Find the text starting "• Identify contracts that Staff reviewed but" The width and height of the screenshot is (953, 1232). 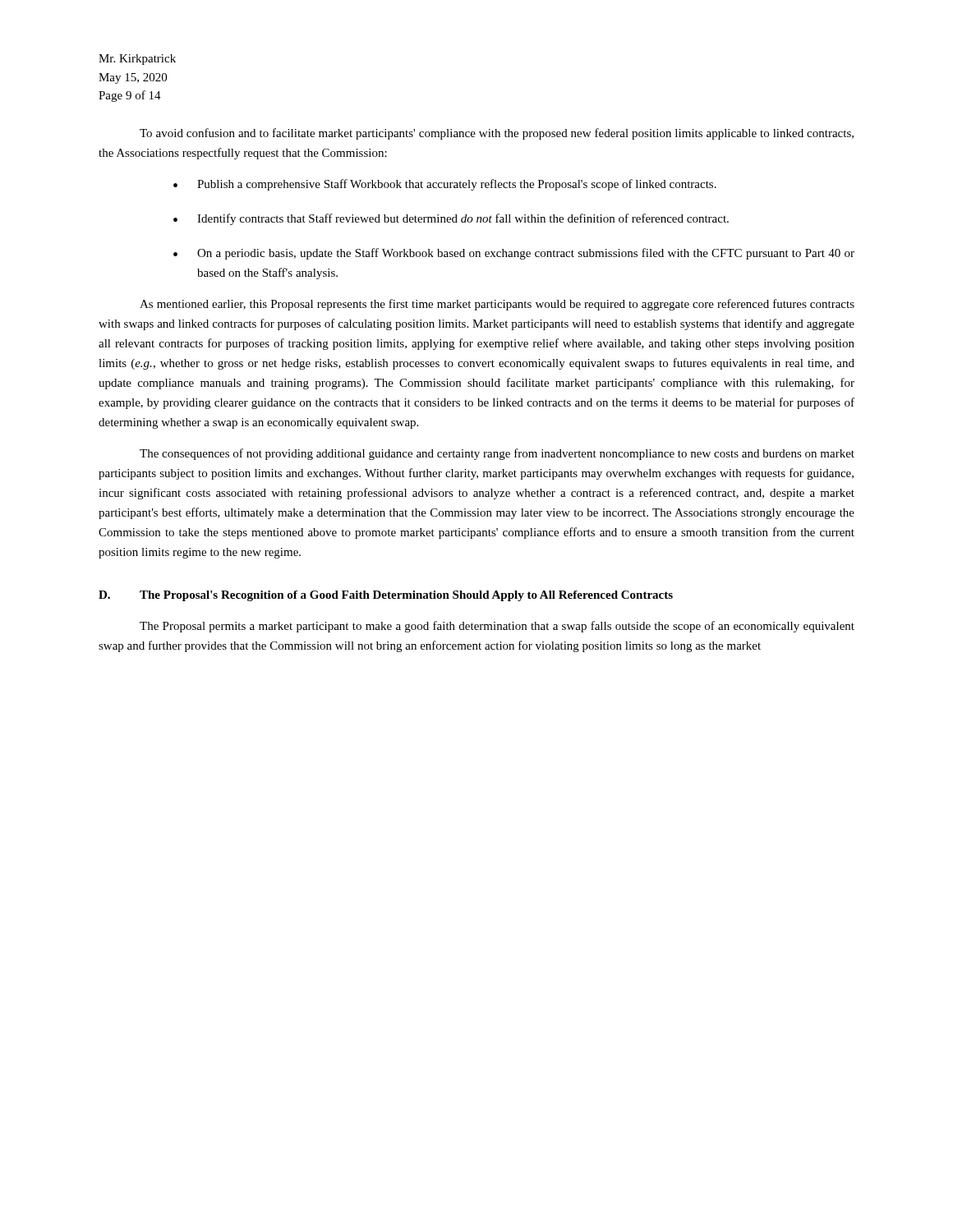pyautogui.click(x=513, y=220)
